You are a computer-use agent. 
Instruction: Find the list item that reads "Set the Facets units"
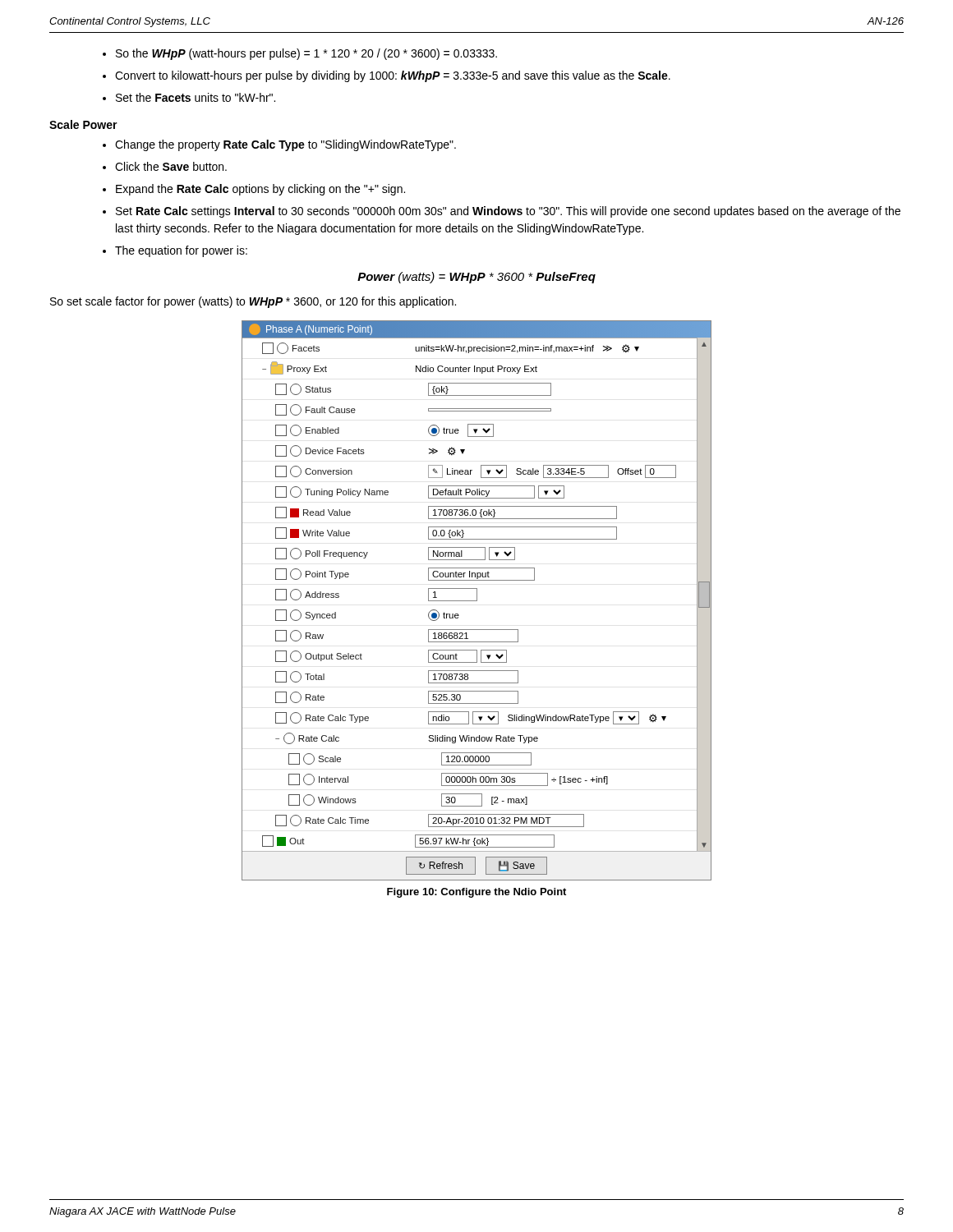tap(196, 98)
